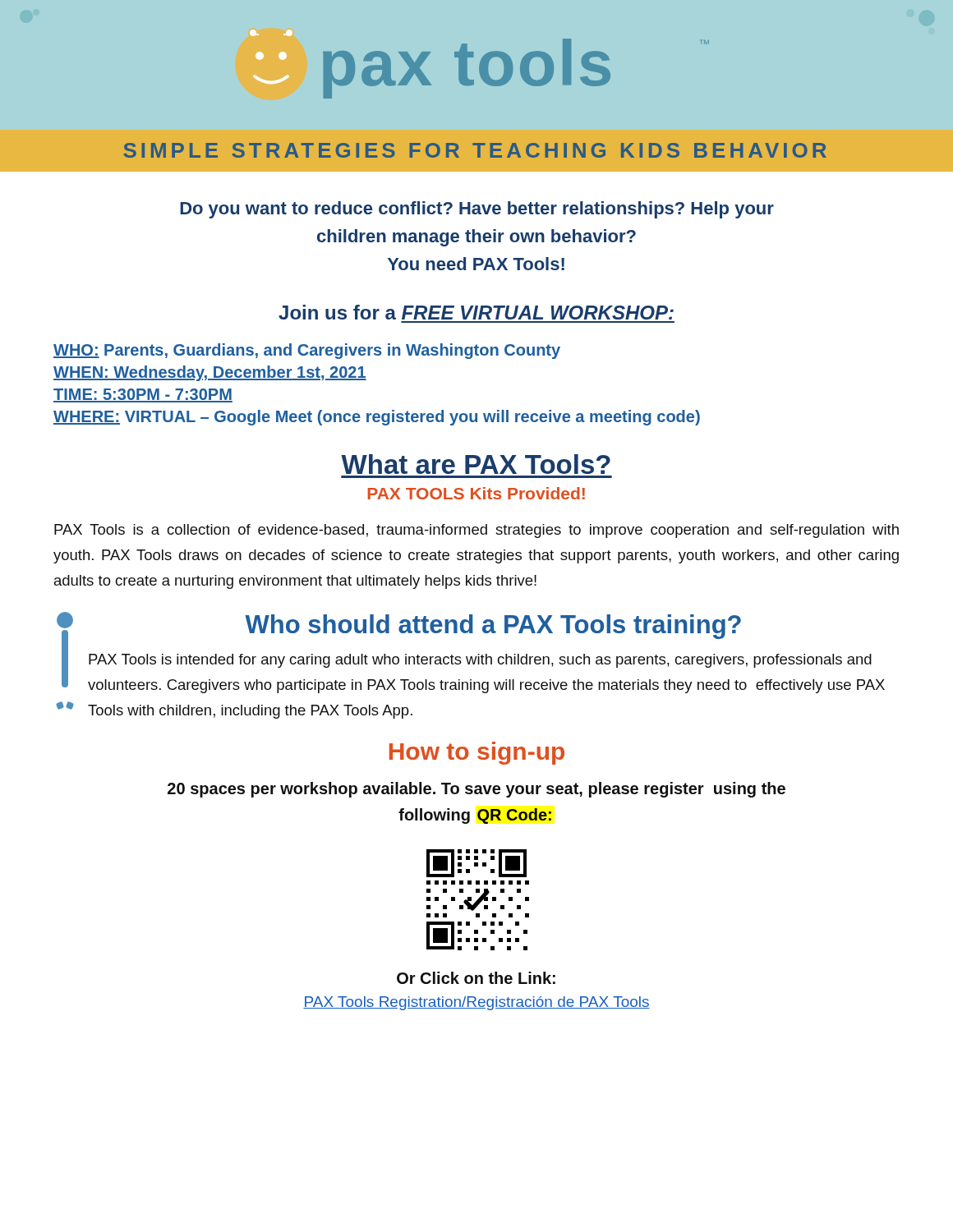
Task: Find the element starting "What are PAX Tools?"
Action: click(476, 465)
